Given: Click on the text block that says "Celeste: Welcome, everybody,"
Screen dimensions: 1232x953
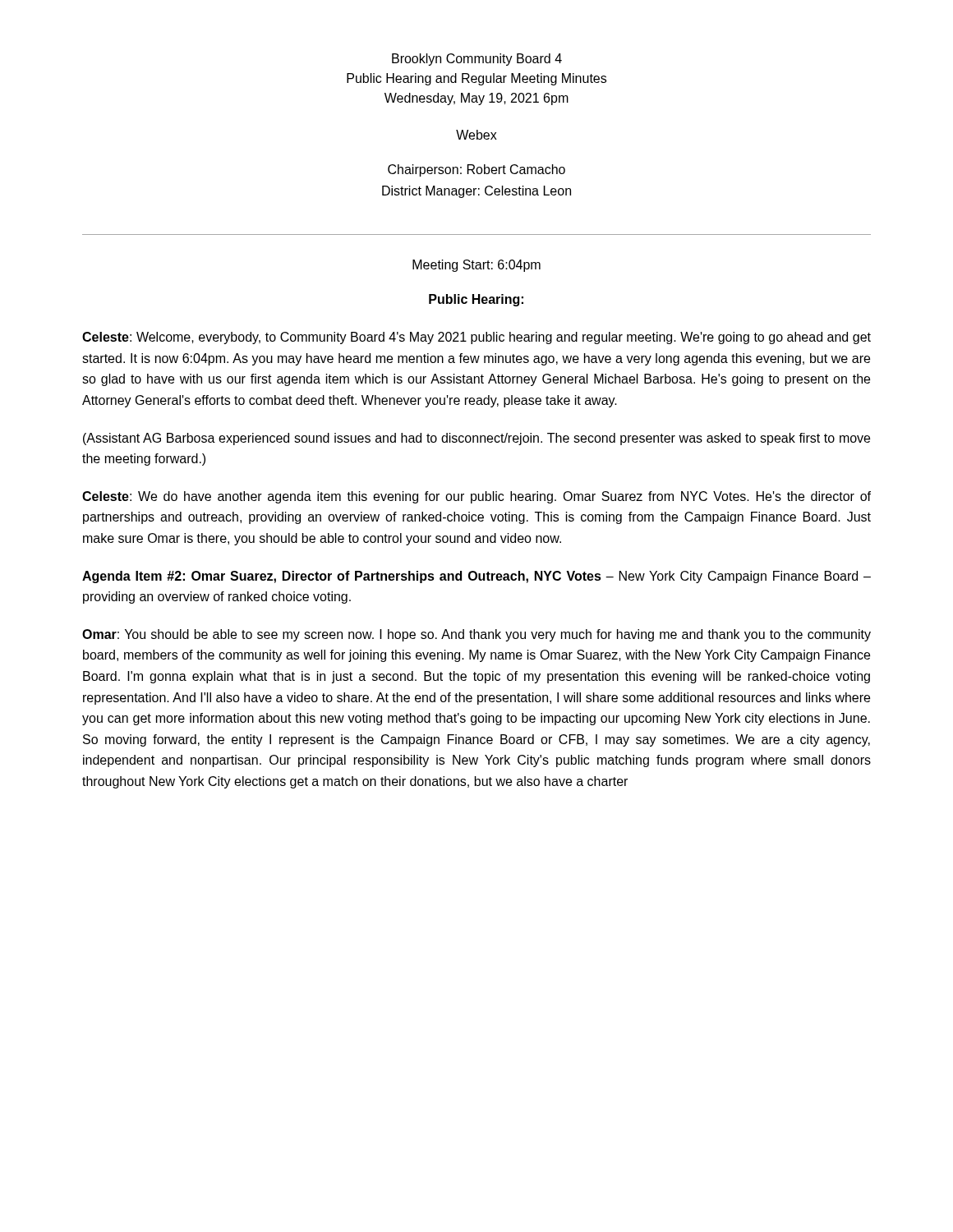Looking at the screenshot, I should 476,369.
